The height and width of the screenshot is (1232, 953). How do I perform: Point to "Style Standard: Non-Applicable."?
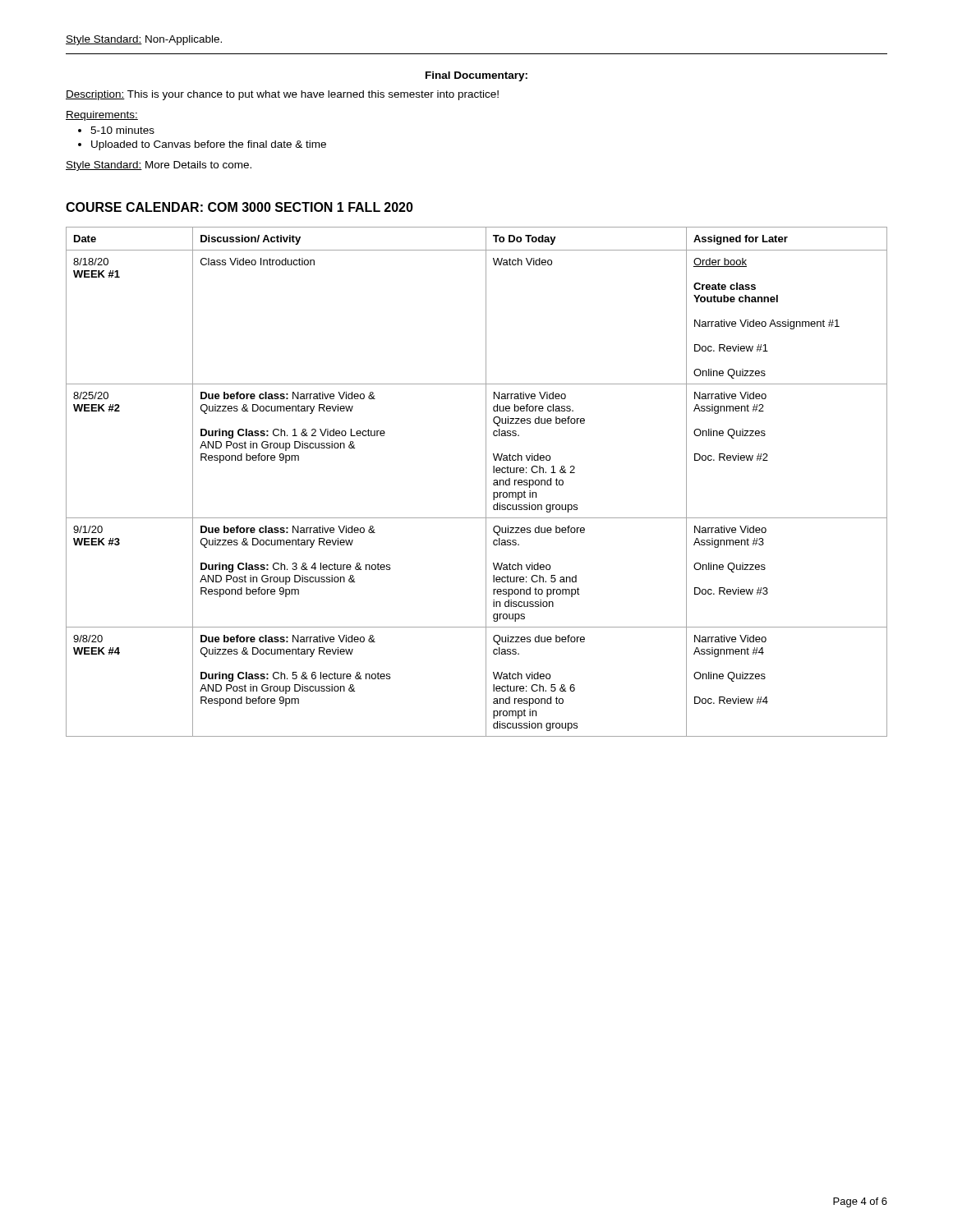pos(144,39)
